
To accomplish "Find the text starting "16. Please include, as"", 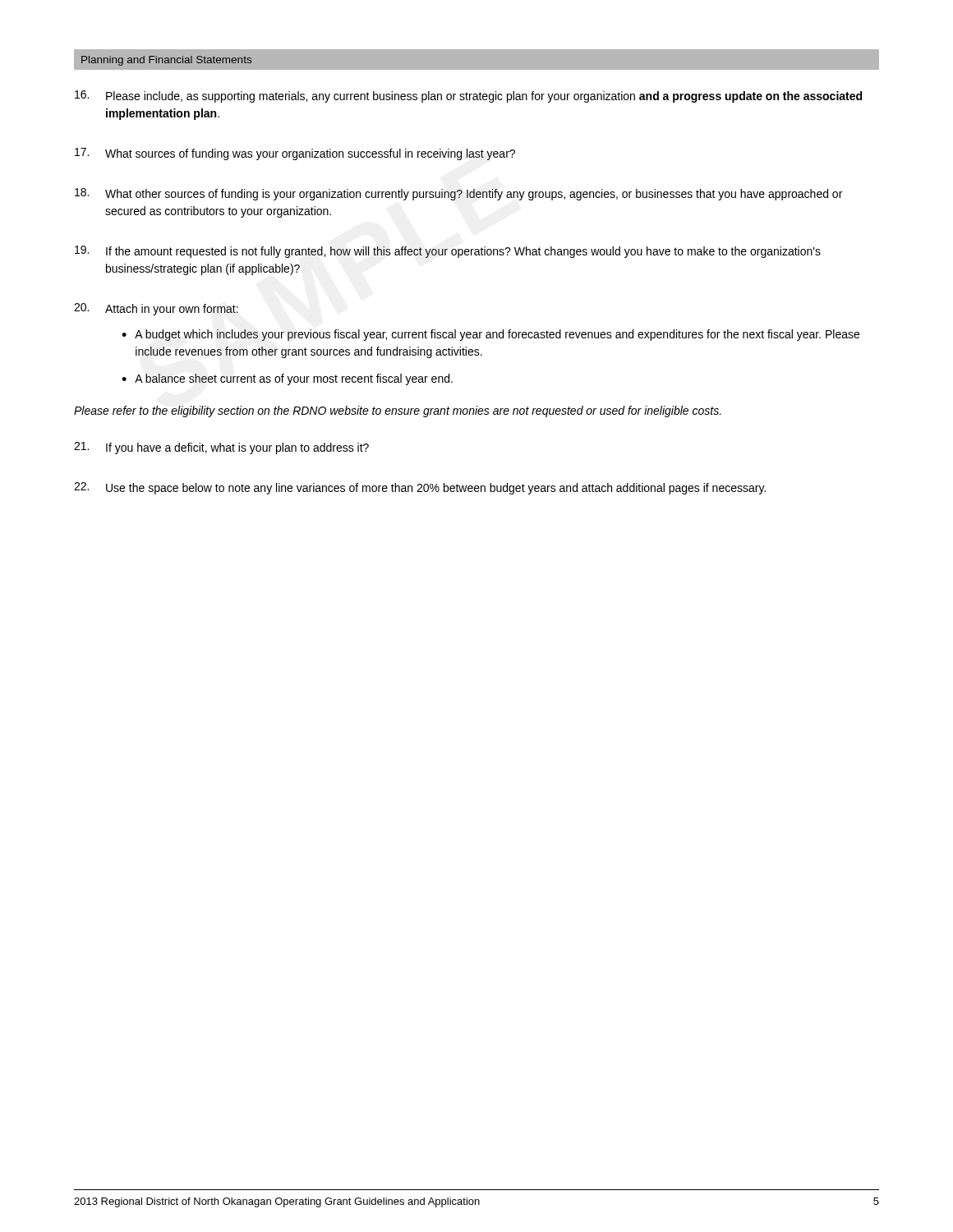I will pyautogui.click(x=476, y=105).
